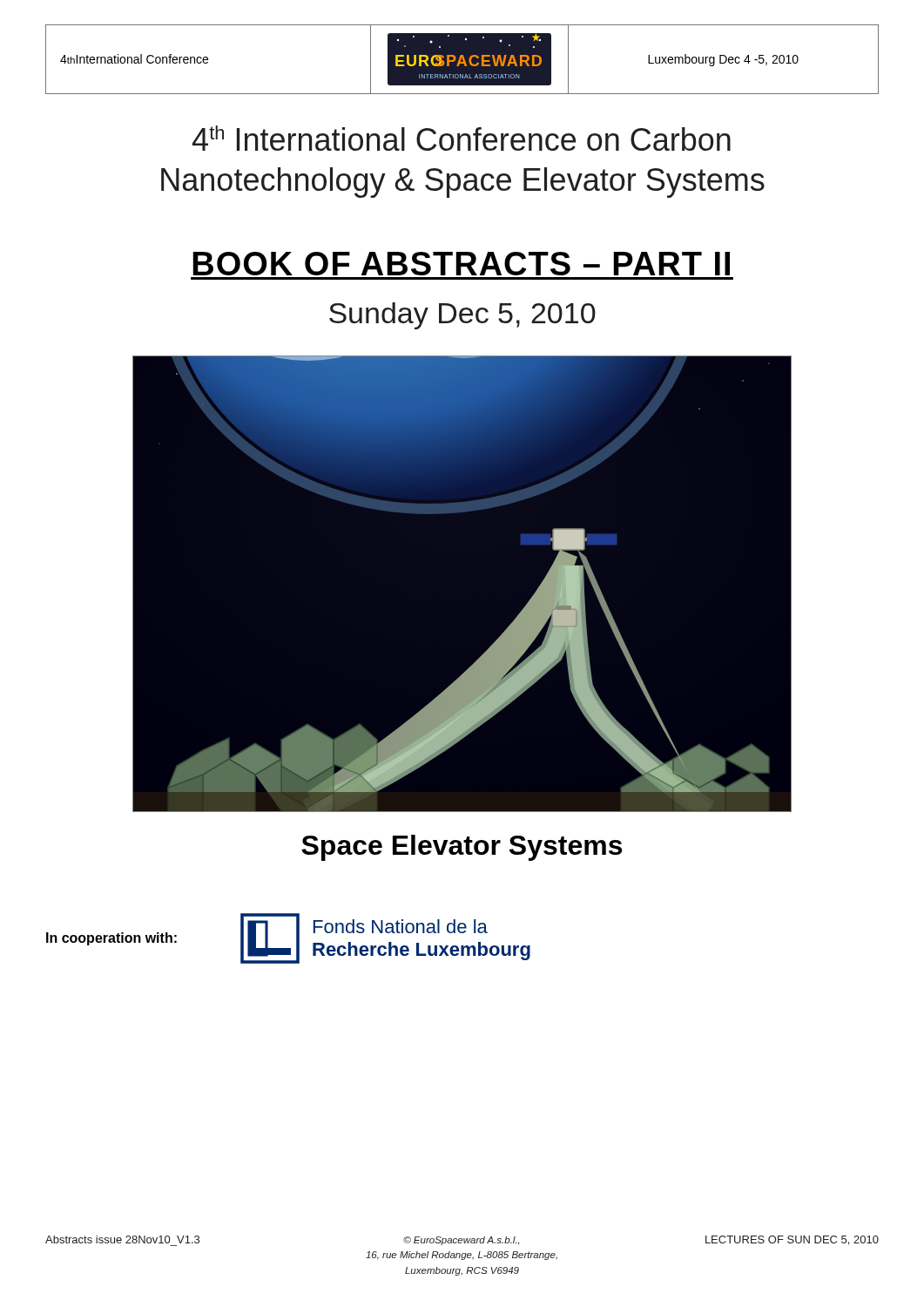The height and width of the screenshot is (1307, 924).
Task: Find the passage starting "Space Elevator Systems"
Action: [x=462, y=845]
